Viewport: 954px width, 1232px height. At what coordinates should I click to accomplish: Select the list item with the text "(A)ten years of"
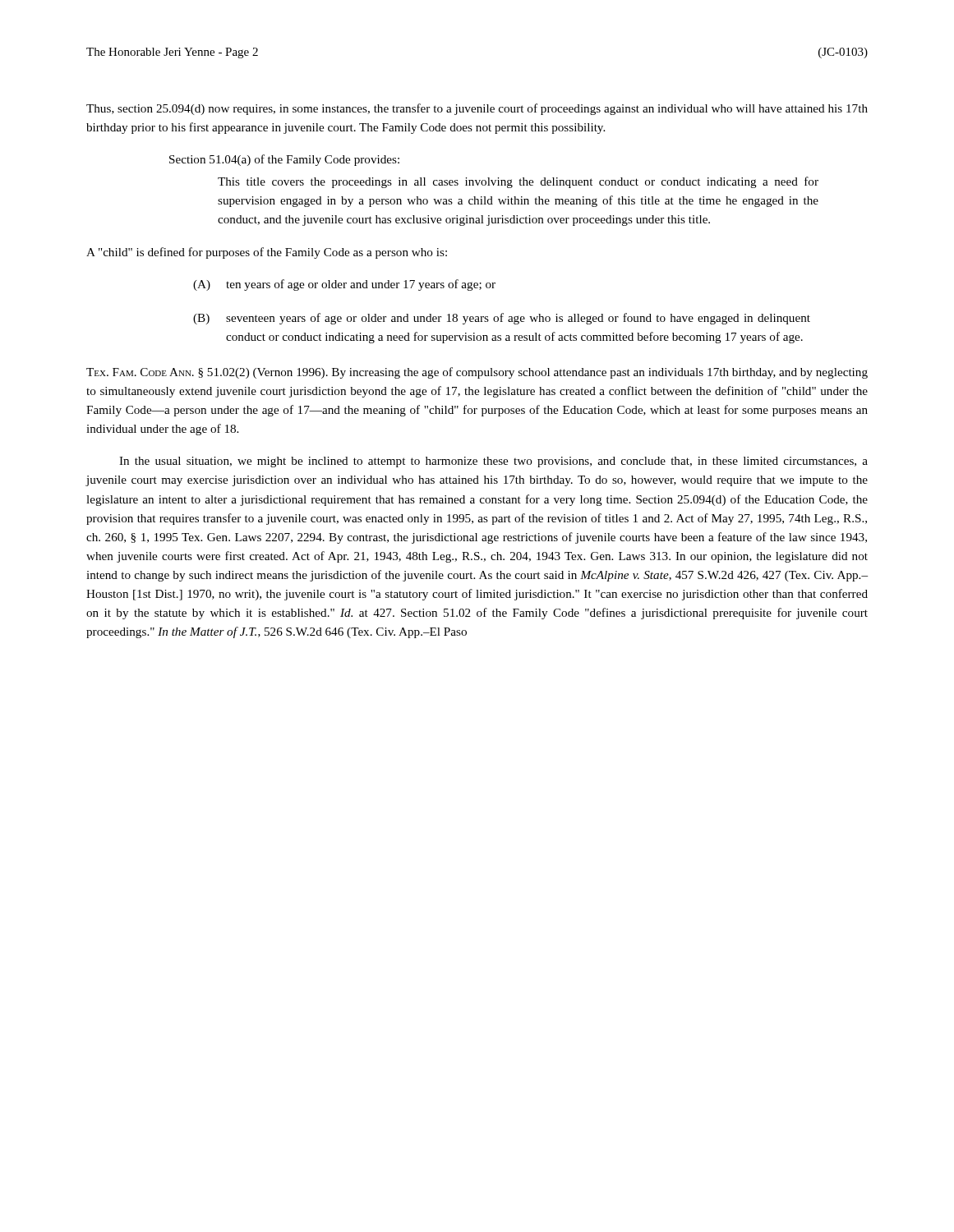click(502, 283)
